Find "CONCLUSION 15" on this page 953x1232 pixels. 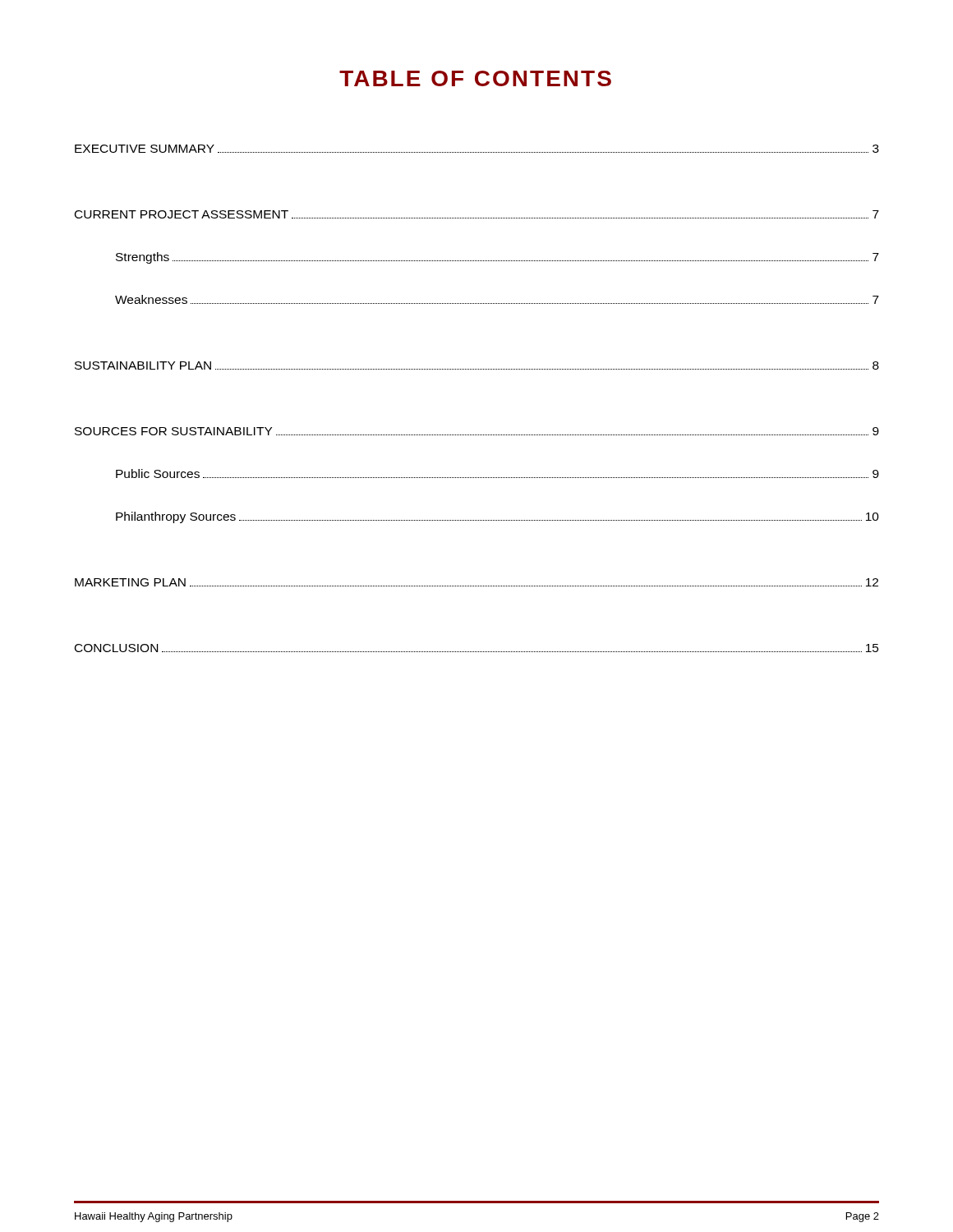(476, 648)
